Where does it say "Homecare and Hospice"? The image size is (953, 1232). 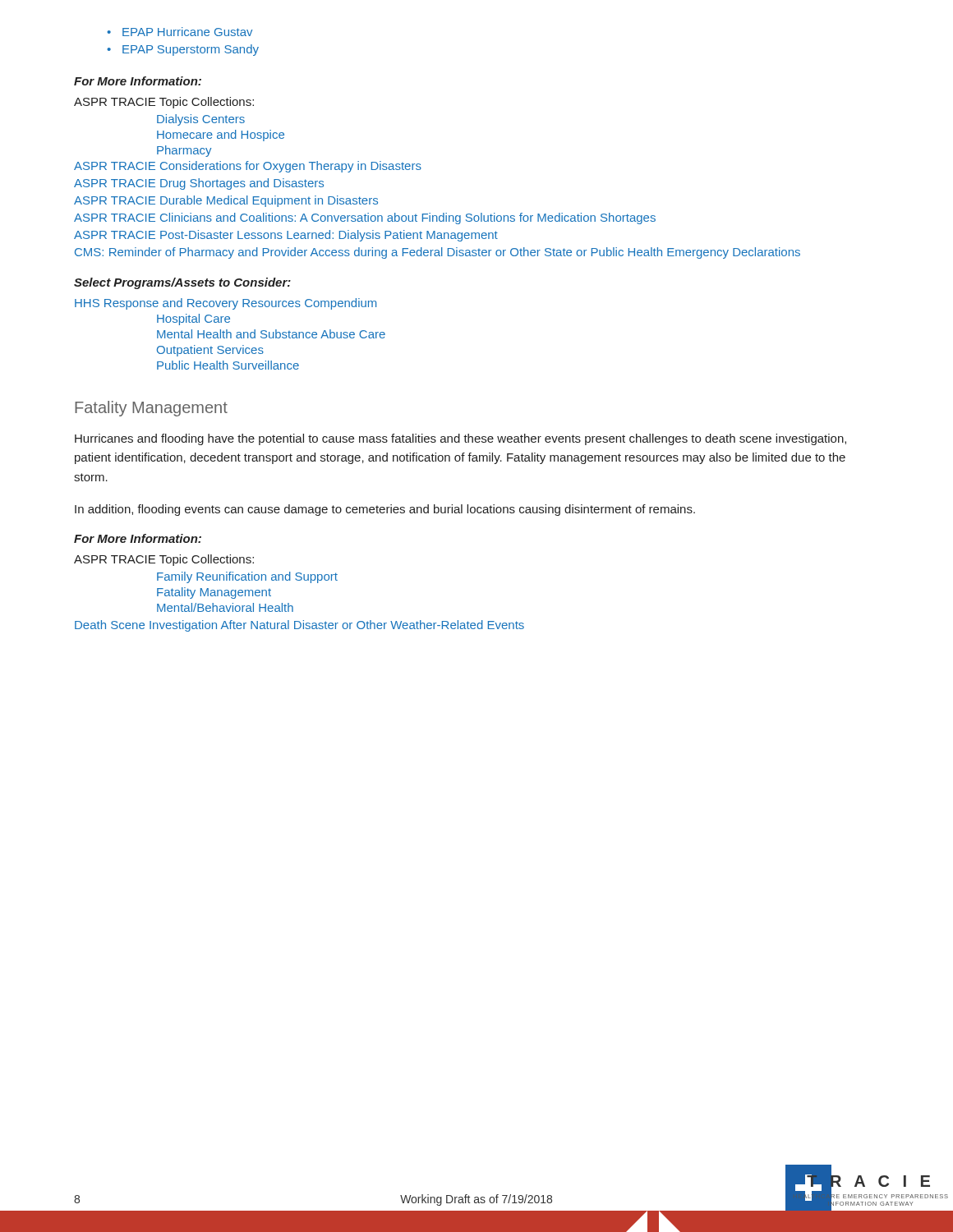(x=221, y=136)
